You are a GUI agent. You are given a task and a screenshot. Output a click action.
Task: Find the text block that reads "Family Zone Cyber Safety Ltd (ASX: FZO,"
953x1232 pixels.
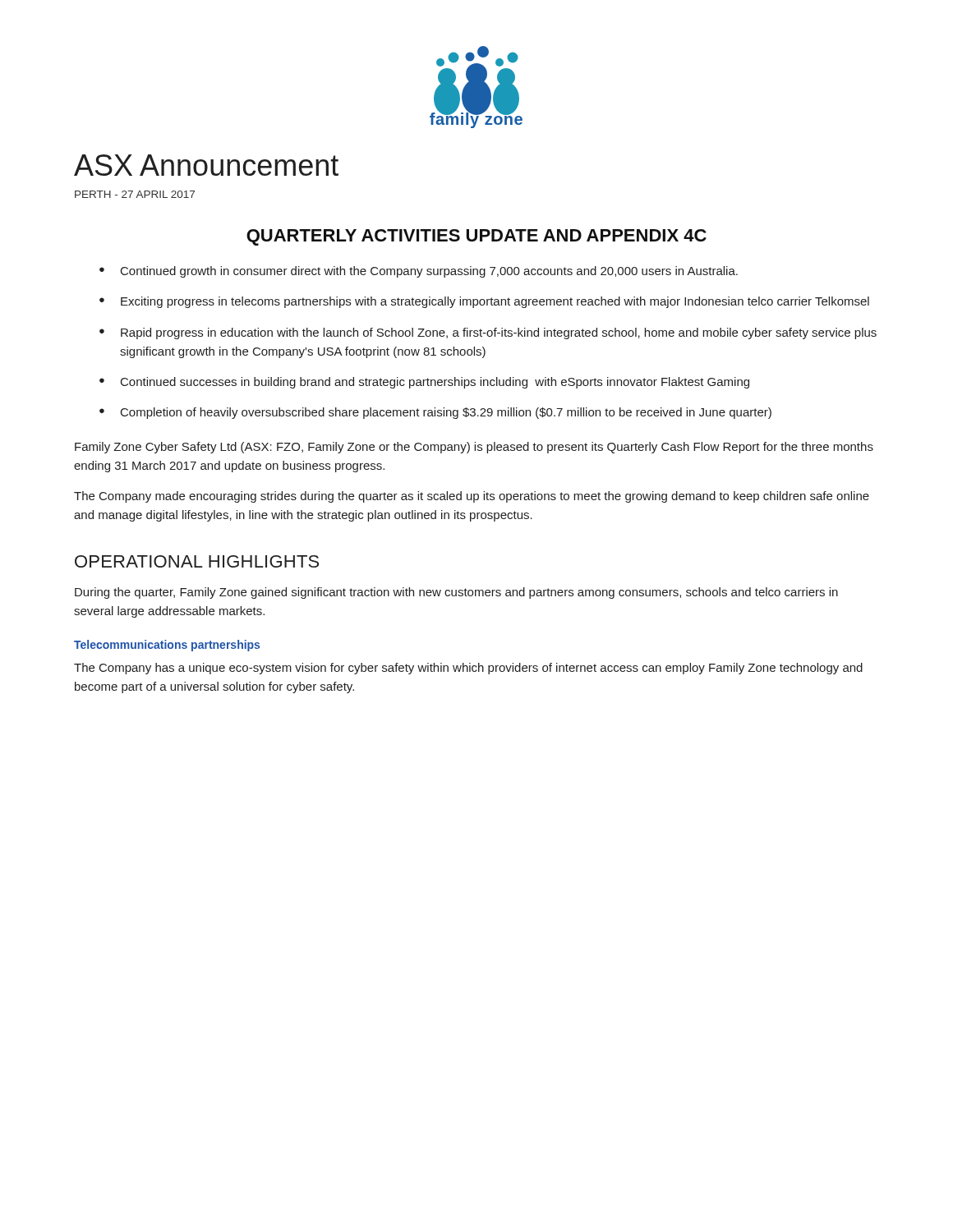coord(474,456)
